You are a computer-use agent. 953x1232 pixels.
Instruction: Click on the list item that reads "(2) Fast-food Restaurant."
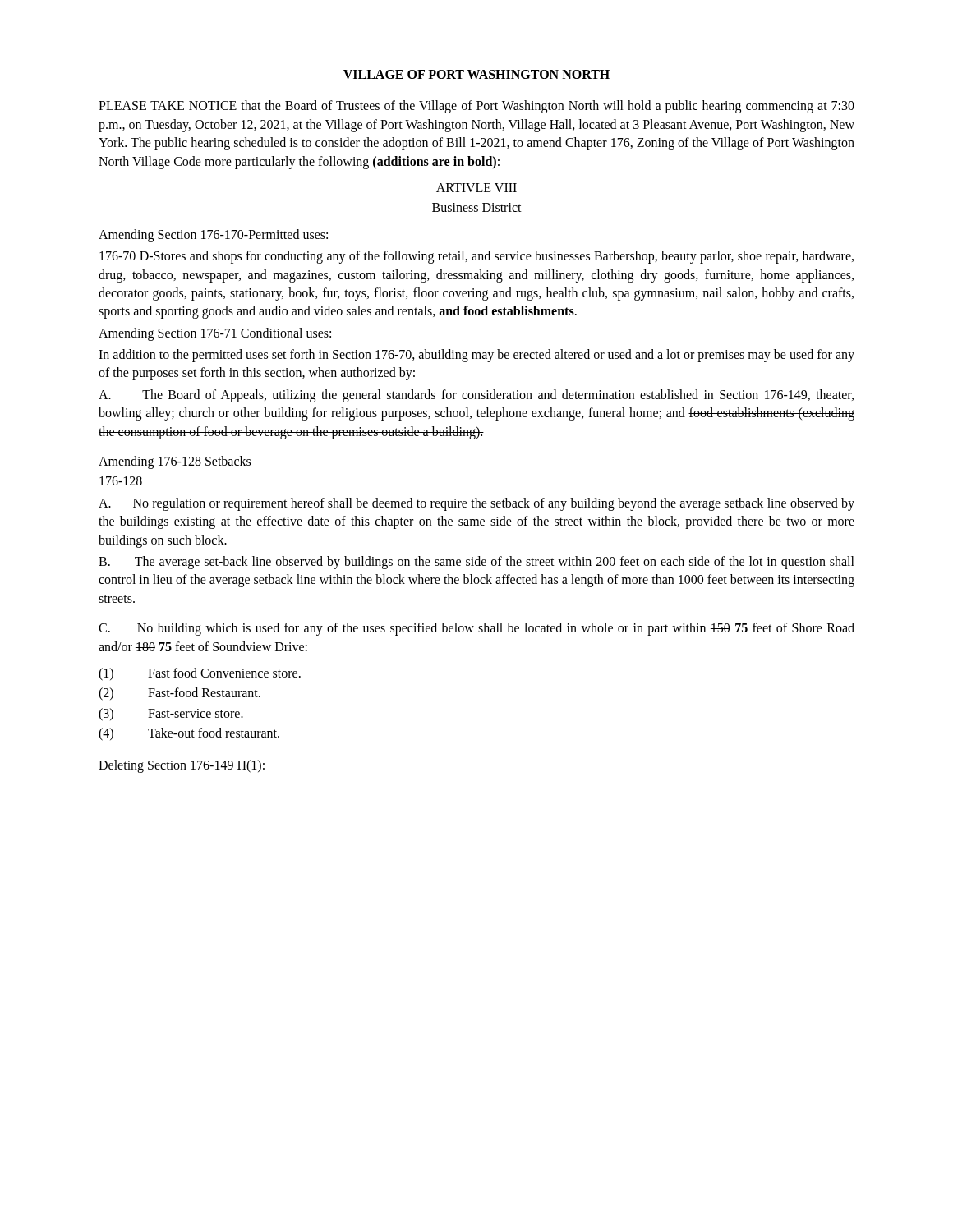click(x=180, y=694)
